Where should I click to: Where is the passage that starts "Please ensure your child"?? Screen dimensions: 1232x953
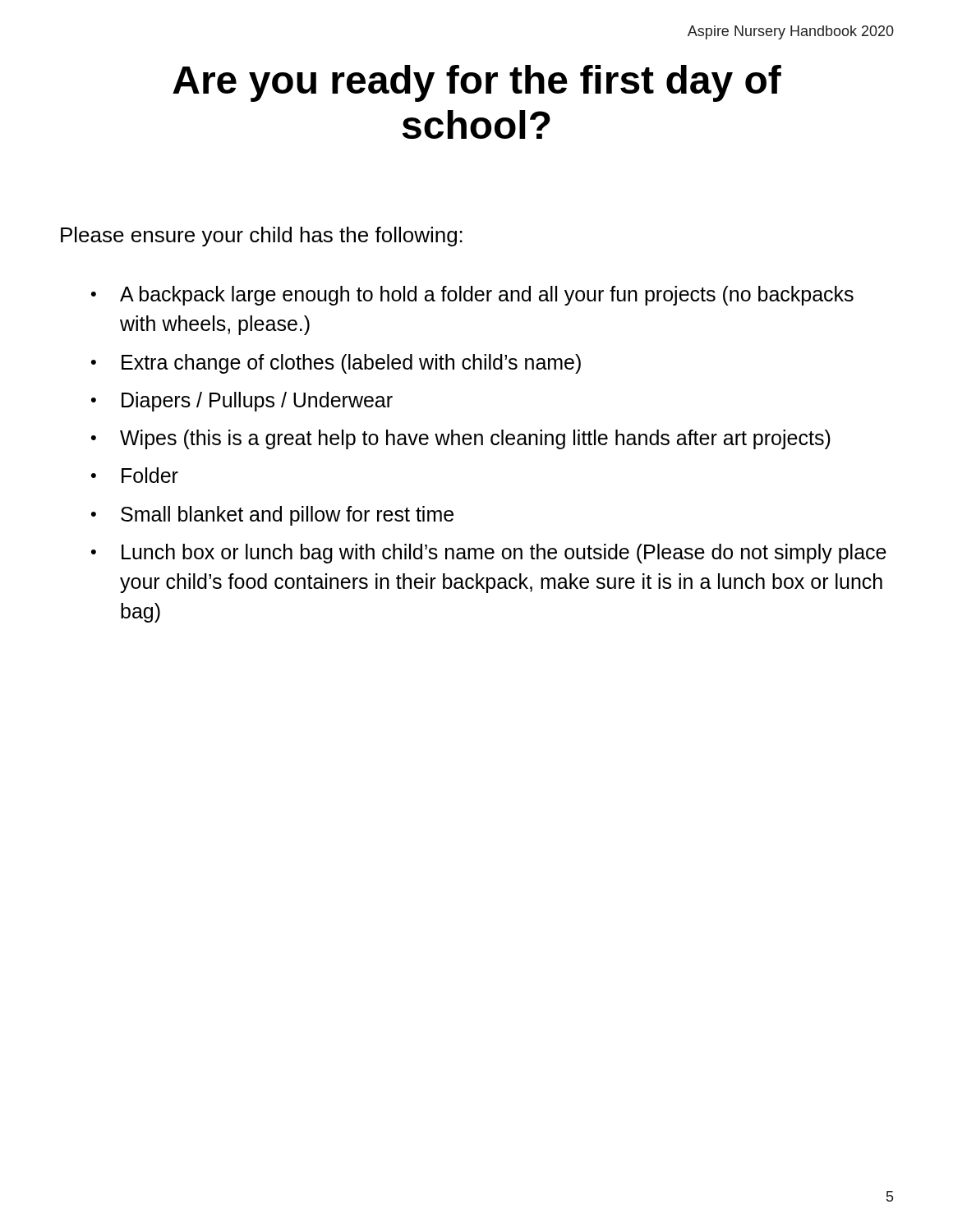(262, 235)
